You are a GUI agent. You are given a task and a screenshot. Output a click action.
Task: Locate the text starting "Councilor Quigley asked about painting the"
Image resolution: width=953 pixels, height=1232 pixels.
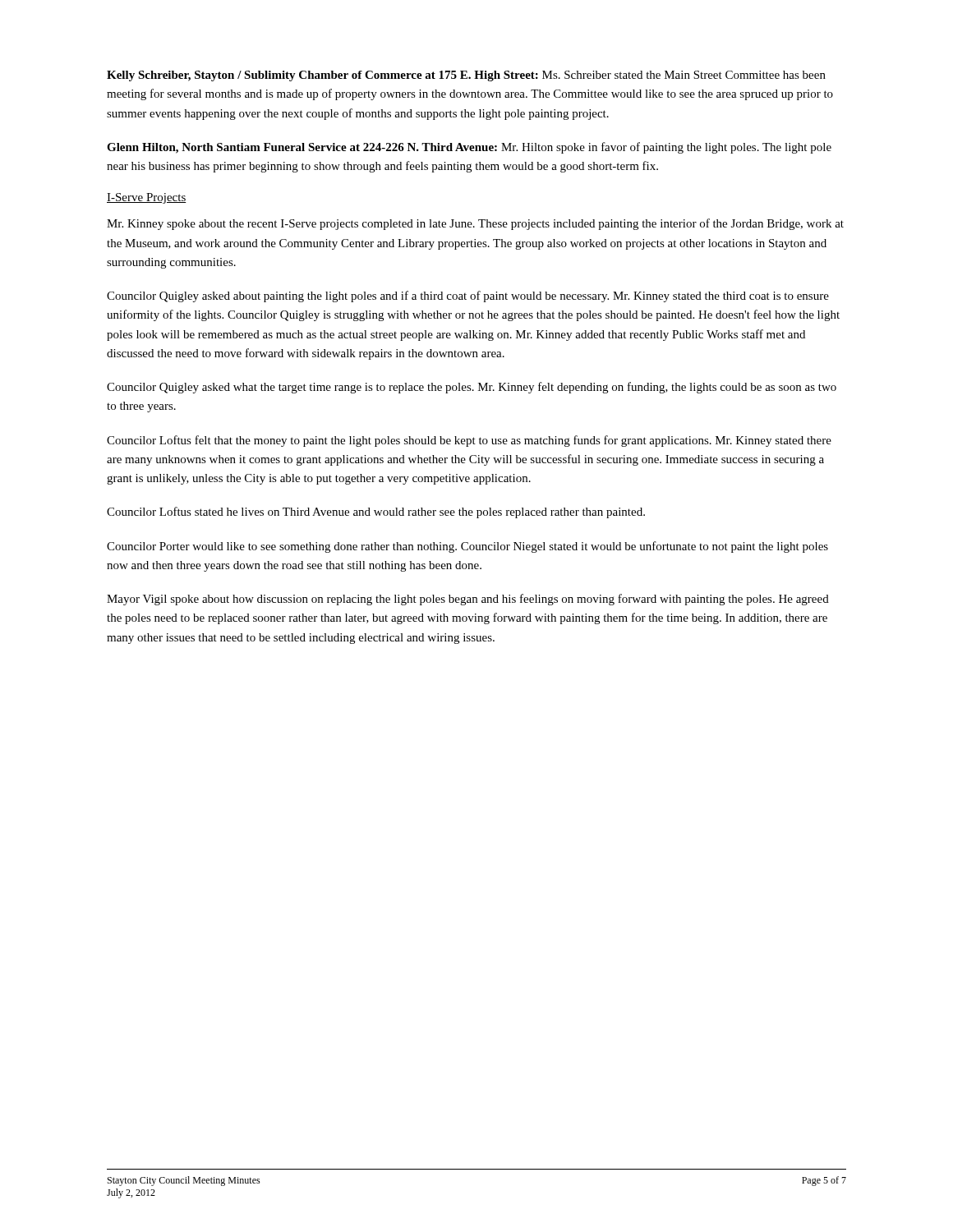tap(473, 324)
